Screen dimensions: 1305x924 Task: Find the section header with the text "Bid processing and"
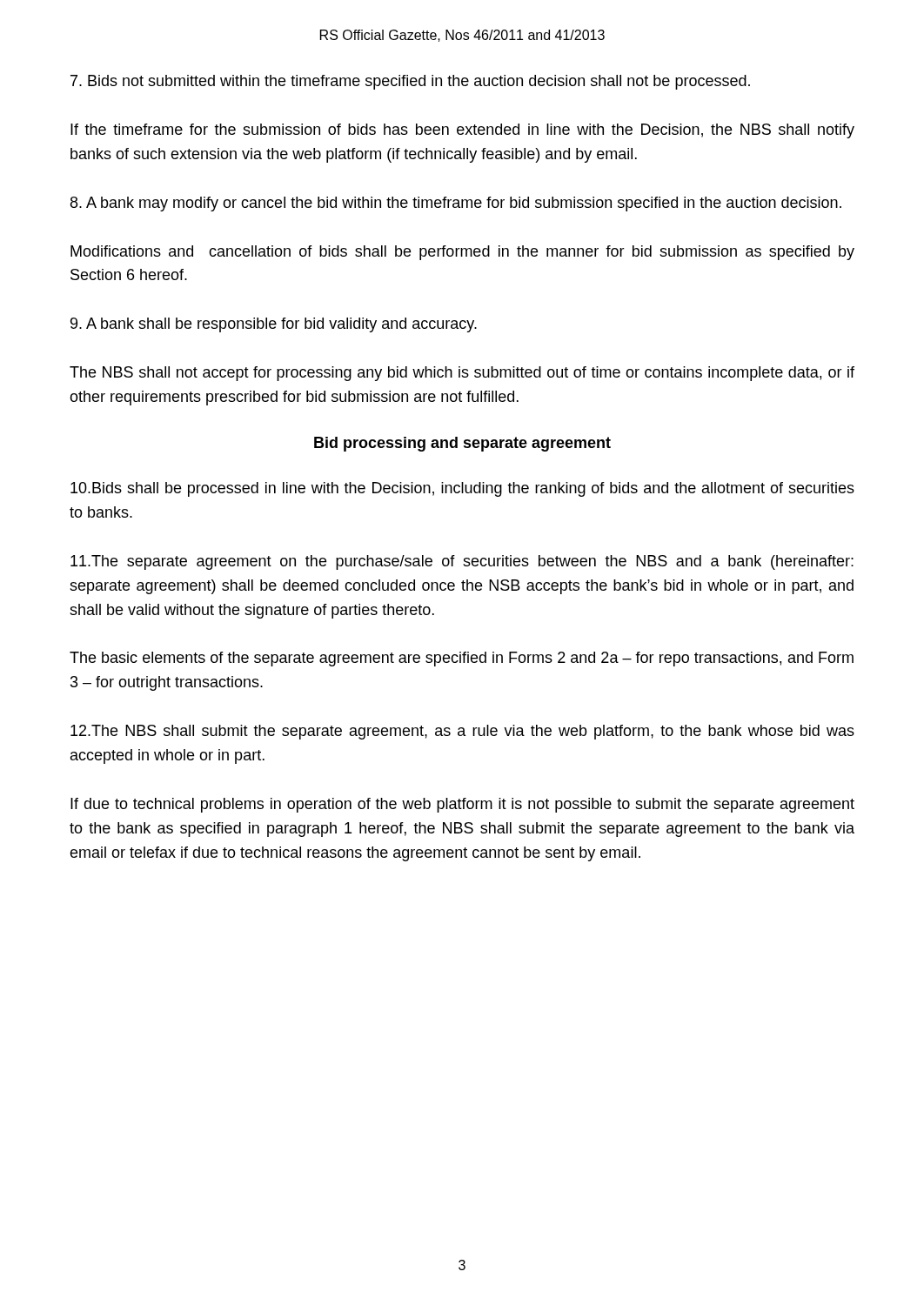click(x=462, y=443)
